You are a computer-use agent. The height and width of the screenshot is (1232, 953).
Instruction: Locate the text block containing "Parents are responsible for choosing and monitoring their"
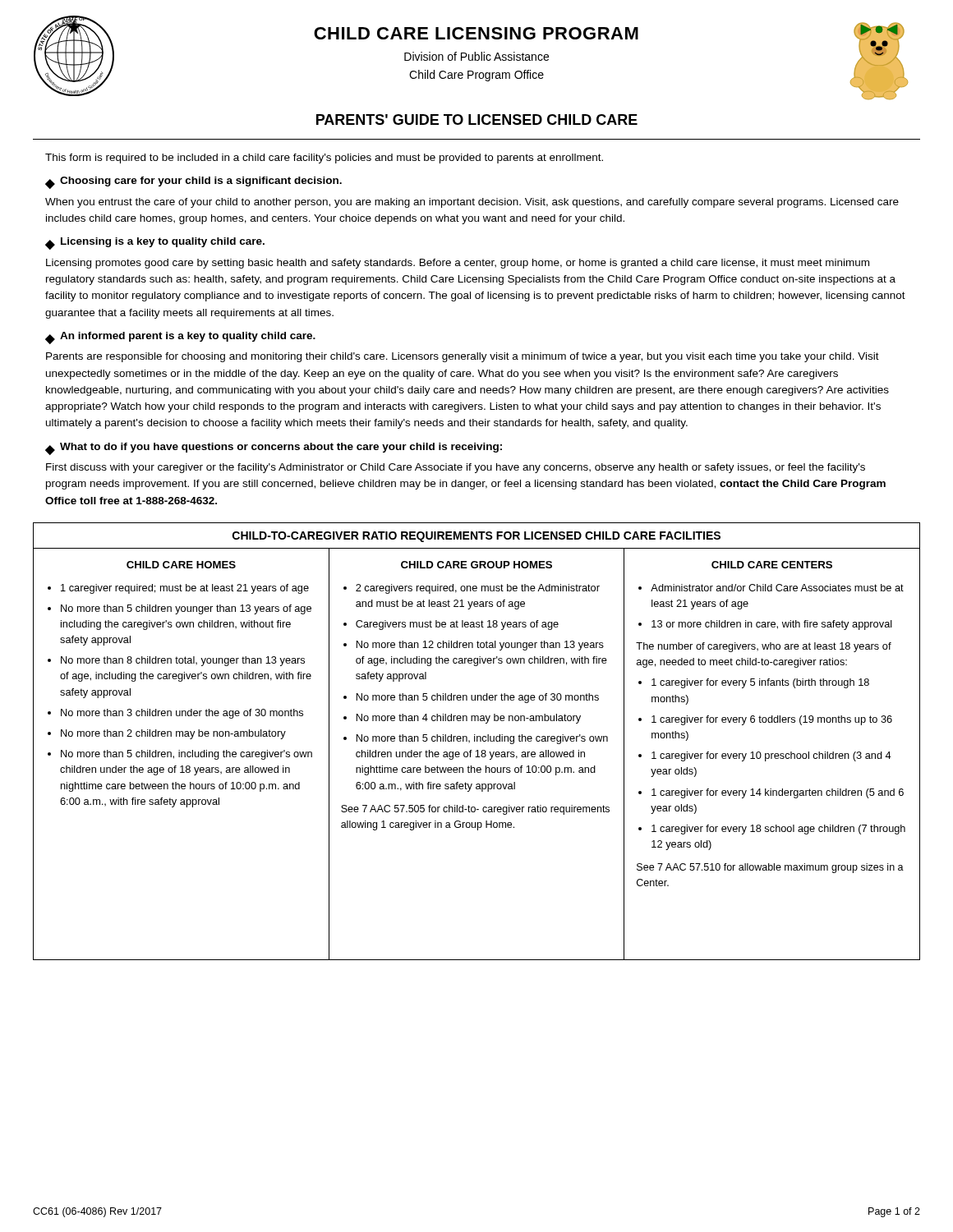click(467, 390)
